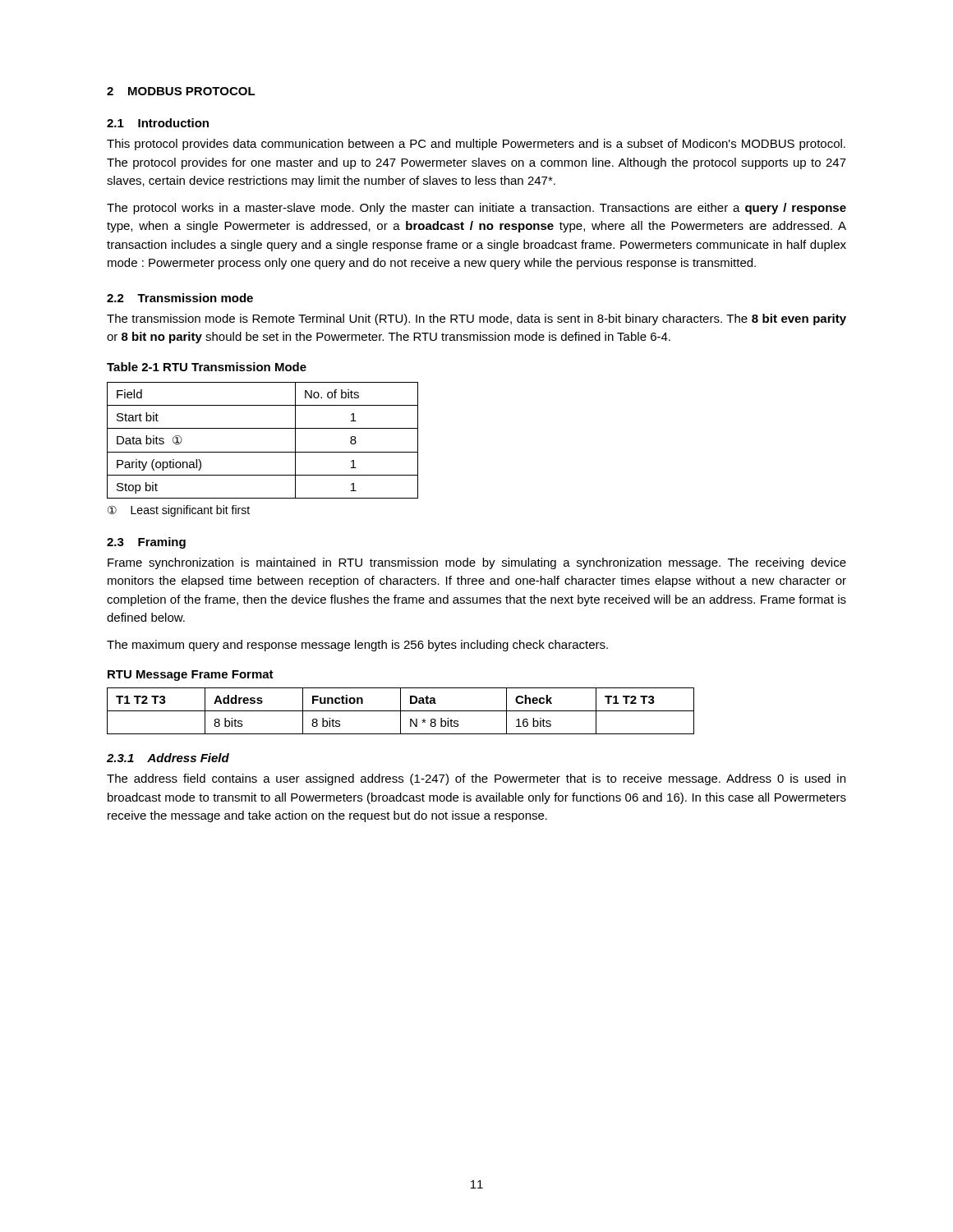Screen dimensions: 1232x953
Task: Locate the block of text that opens with "The maximum query"
Action: pos(358,644)
